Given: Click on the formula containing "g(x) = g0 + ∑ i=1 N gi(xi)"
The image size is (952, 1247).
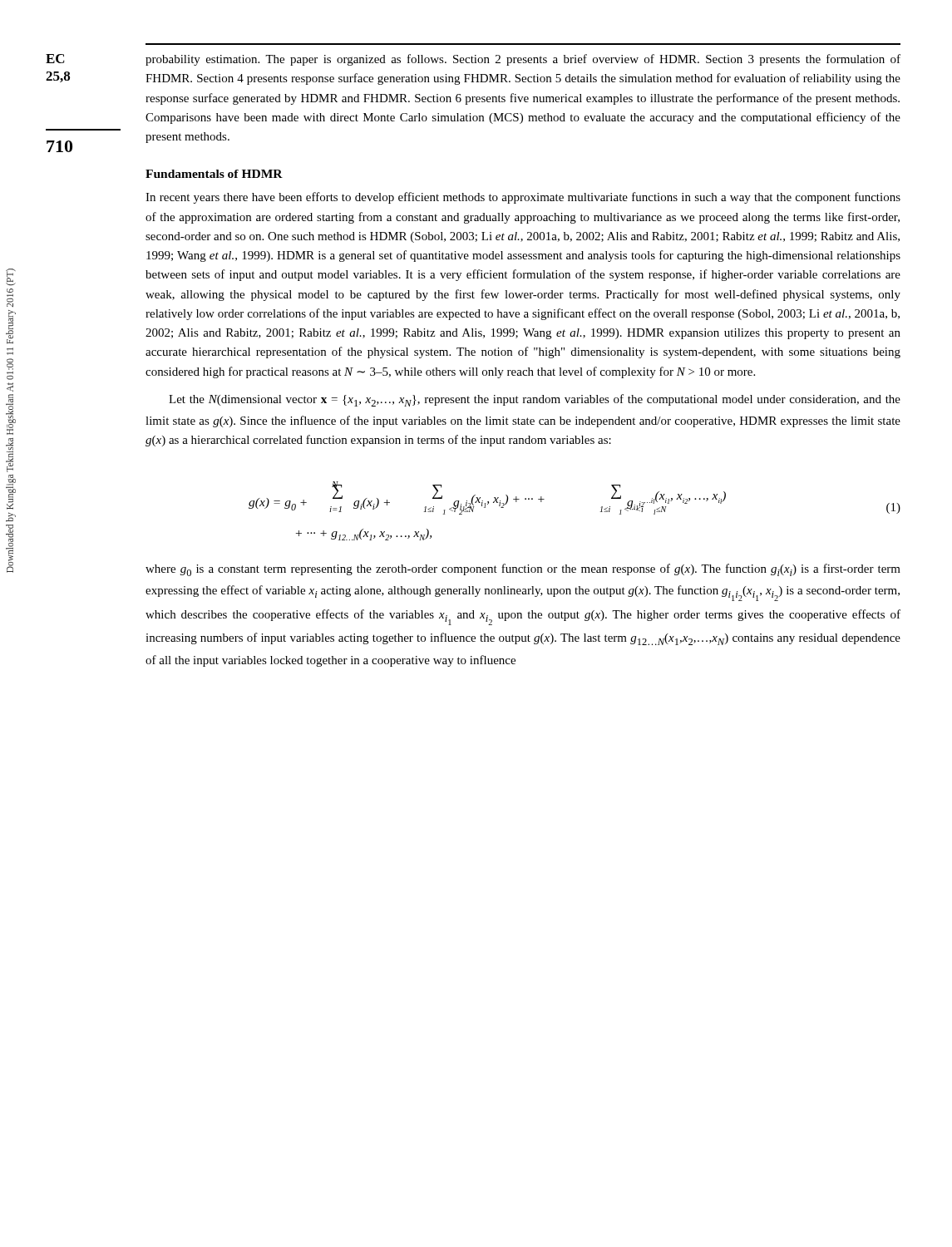Looking at the screenshot, I should point(523,508).
